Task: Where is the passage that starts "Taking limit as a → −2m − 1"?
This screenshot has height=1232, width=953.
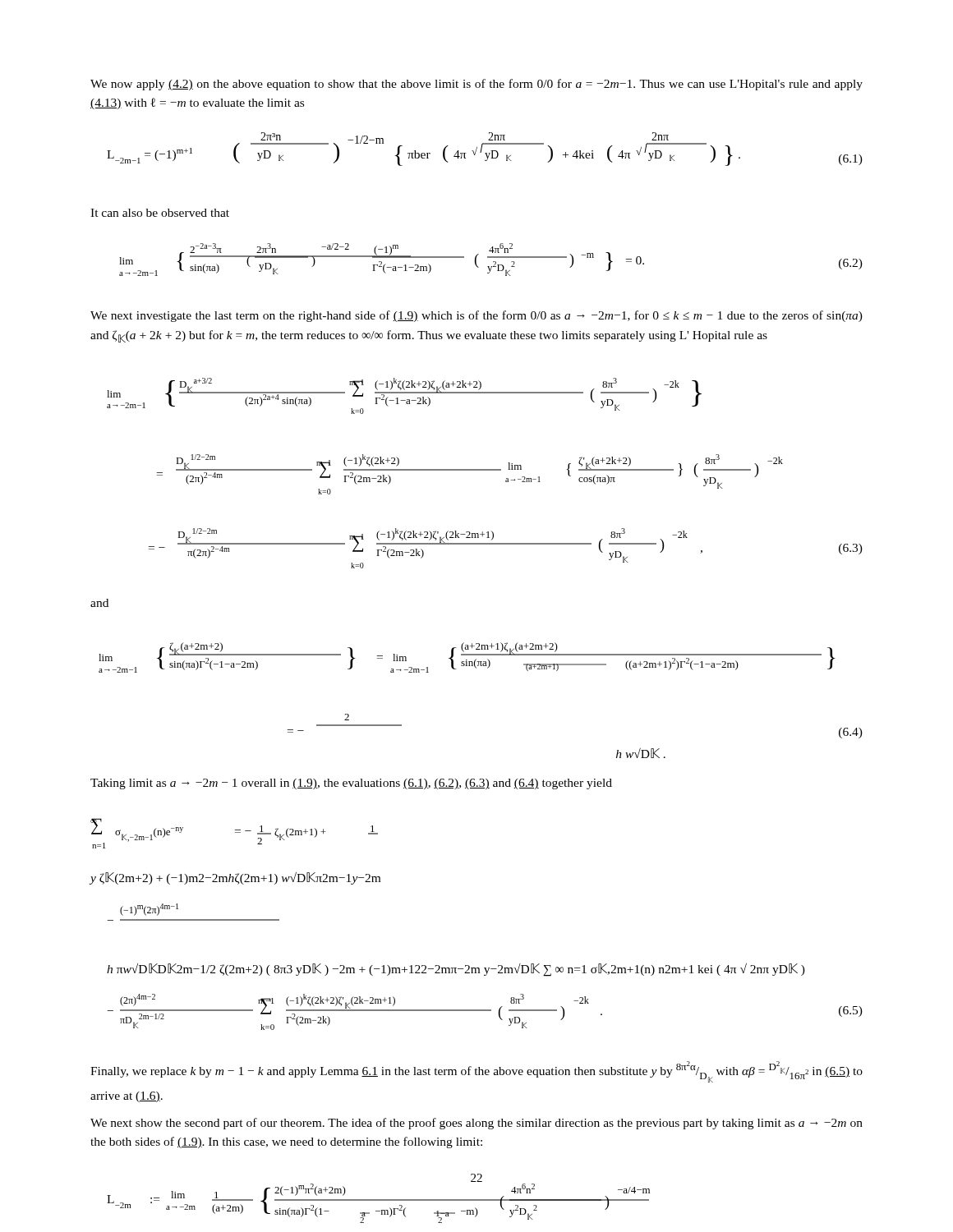Action: (x=476, y=783)
